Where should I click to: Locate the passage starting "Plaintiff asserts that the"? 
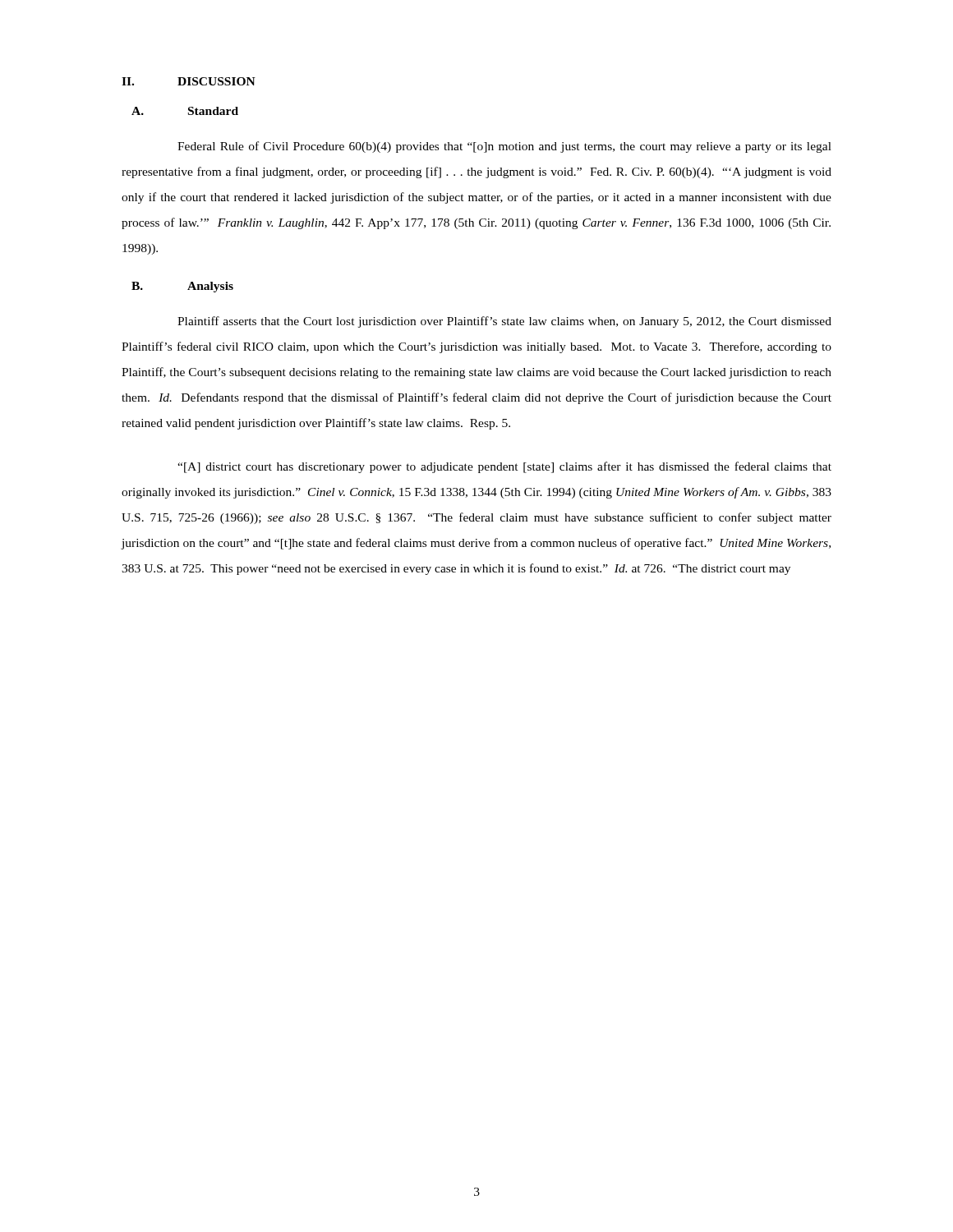click(x=476, y=372)
